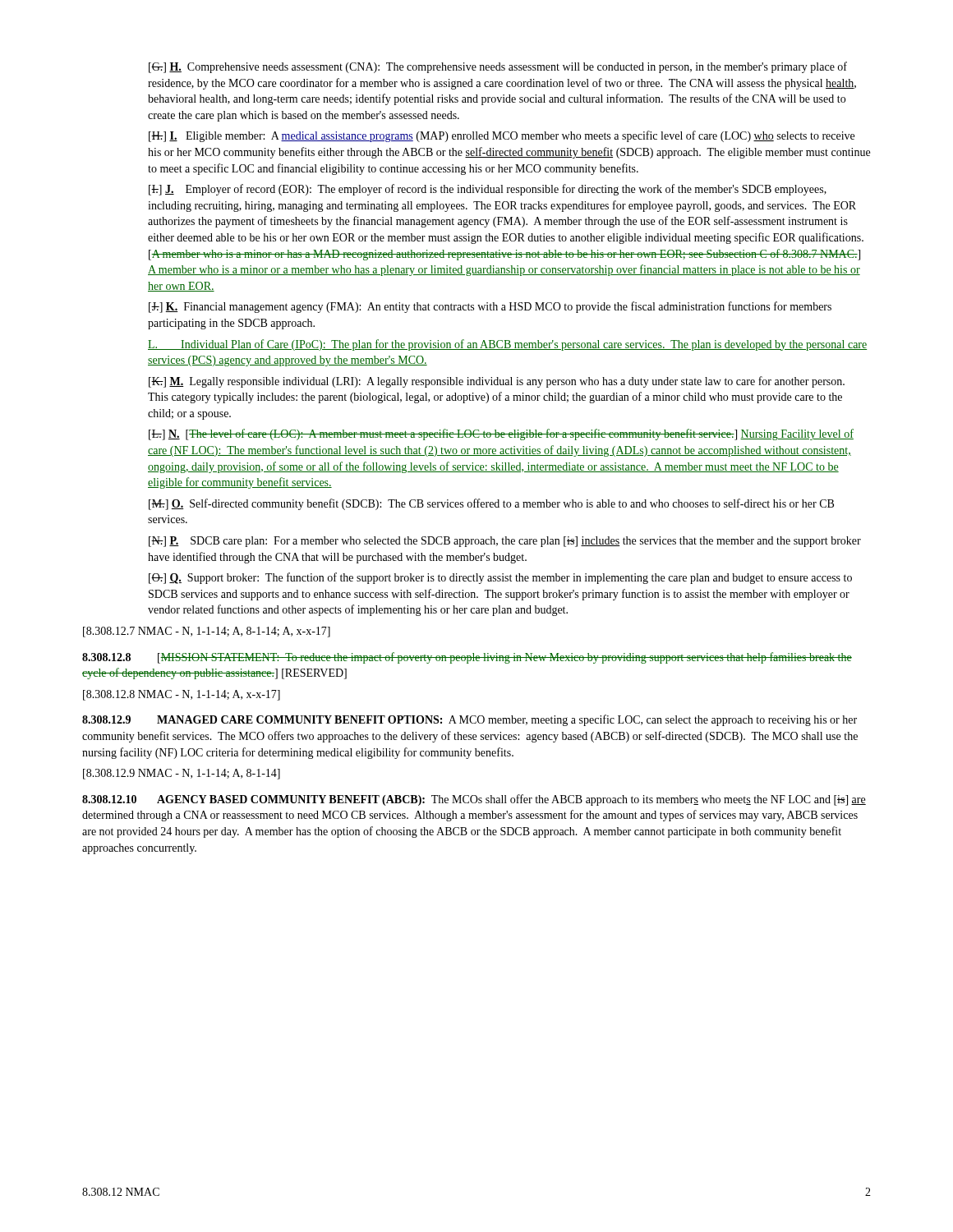
Task: Locate the block of text that opens with "[8.308.12.7 NMAC - N, 1-1-14; A, 8-1-14;"
Action: (207, 632)
